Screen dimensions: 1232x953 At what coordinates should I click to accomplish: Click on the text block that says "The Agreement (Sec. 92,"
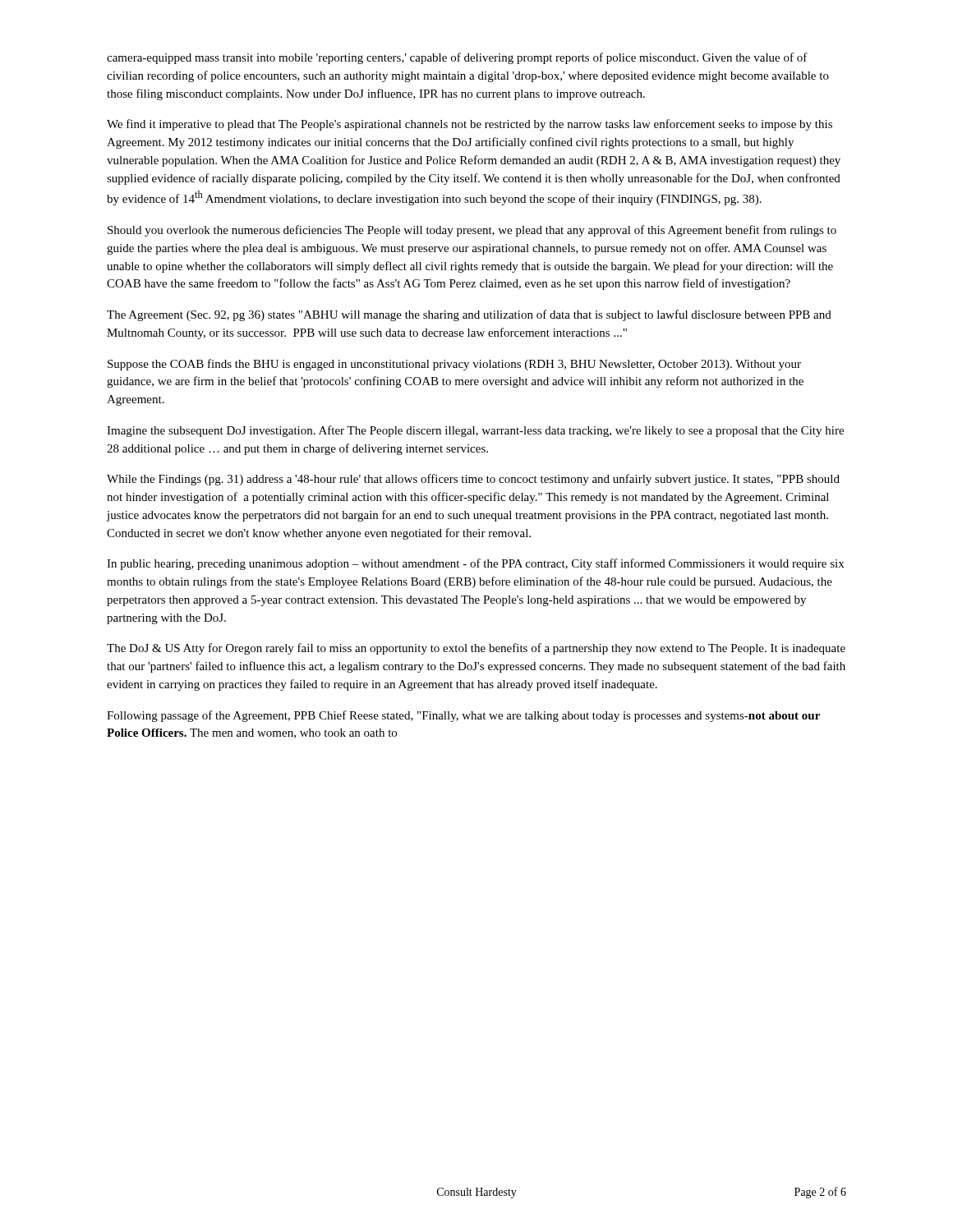click(469, 324)
